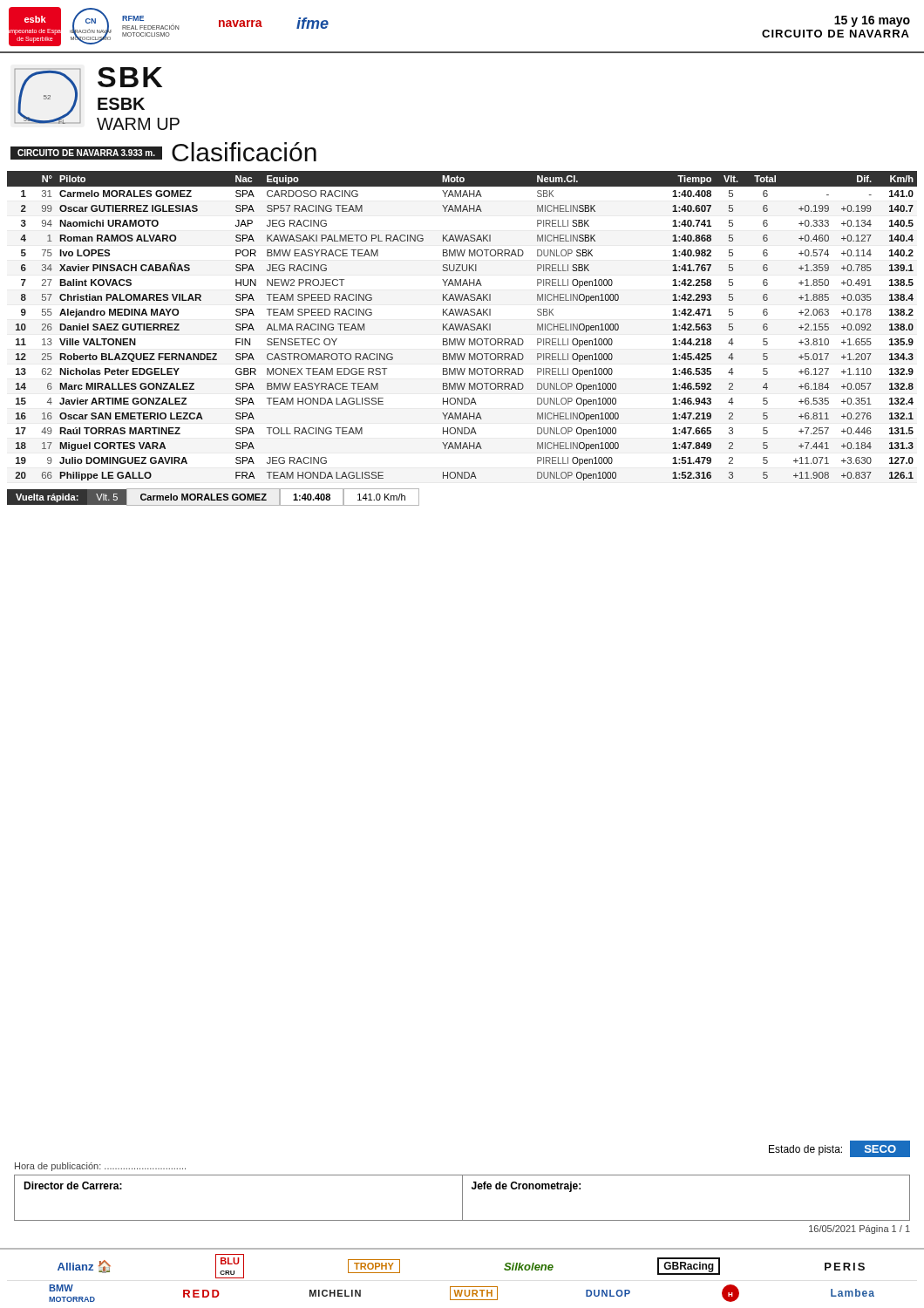Viewport: 924px width, 1308px height.
Task: Click on the text with the text "Jefe de Cronometraje:"
Action: click(526, 1186)
